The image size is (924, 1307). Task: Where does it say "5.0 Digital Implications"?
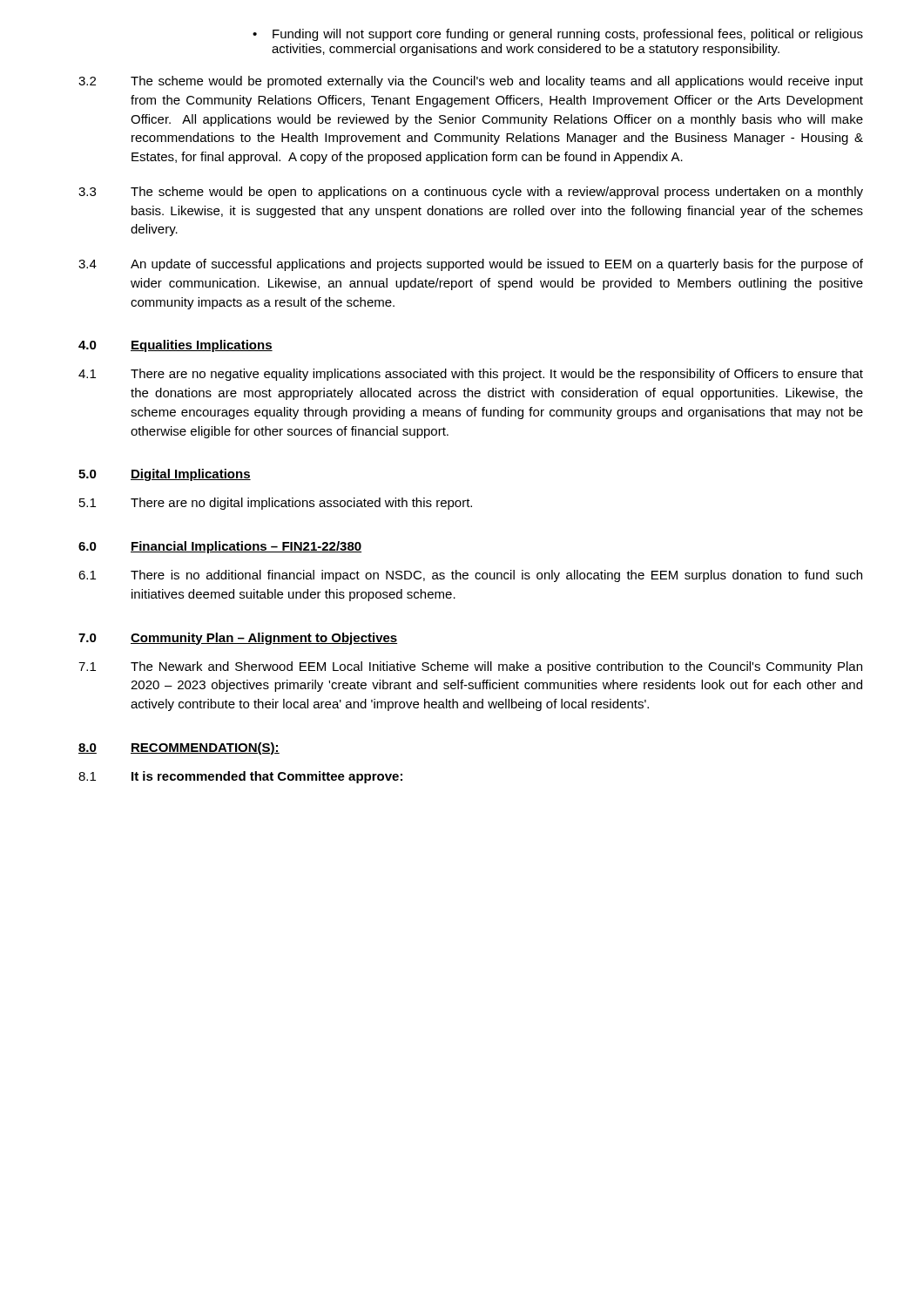tap(164, 474)
